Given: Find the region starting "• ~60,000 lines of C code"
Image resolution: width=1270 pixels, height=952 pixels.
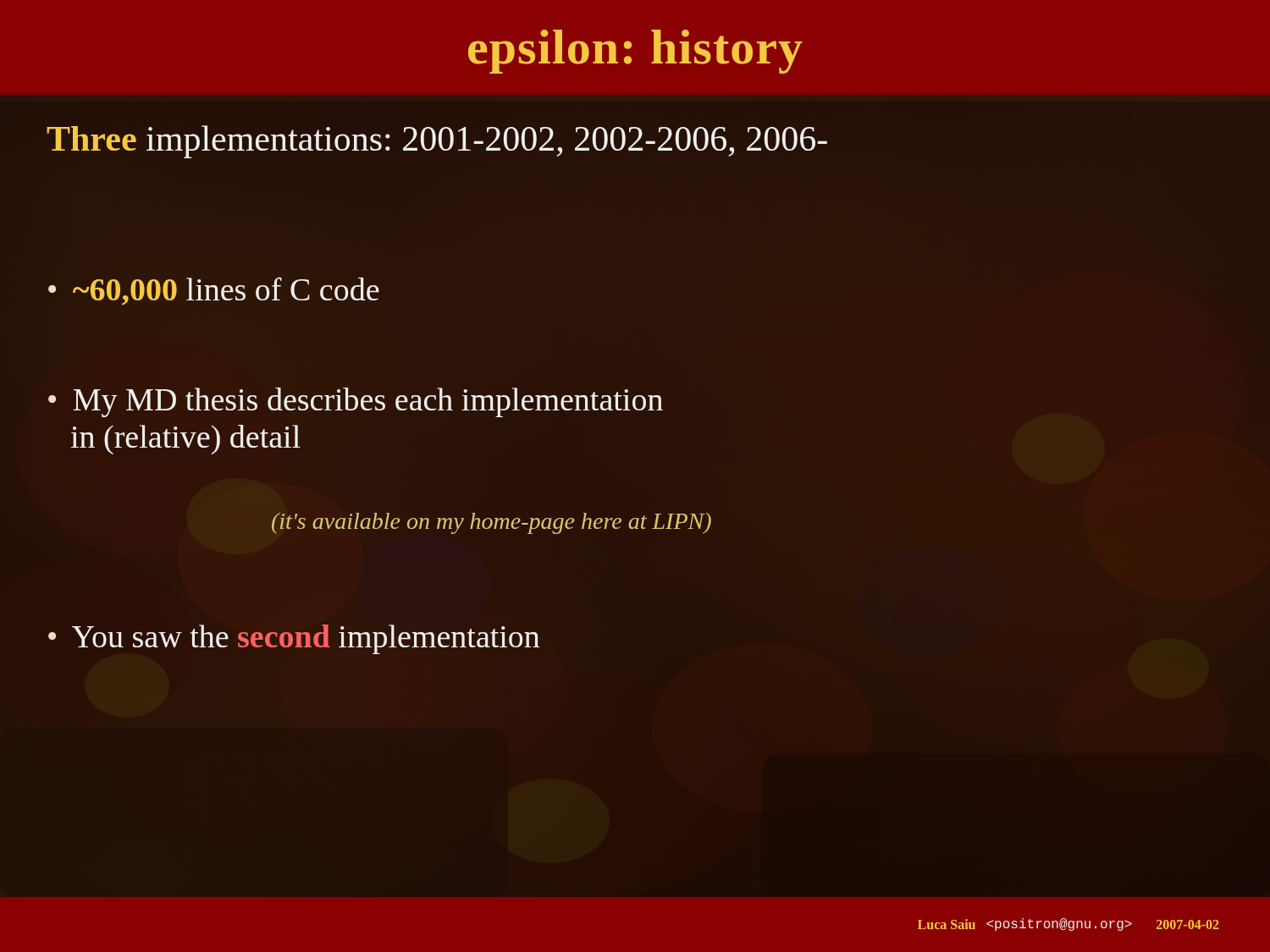Looking at the screenshot, I should pos(213,289).
